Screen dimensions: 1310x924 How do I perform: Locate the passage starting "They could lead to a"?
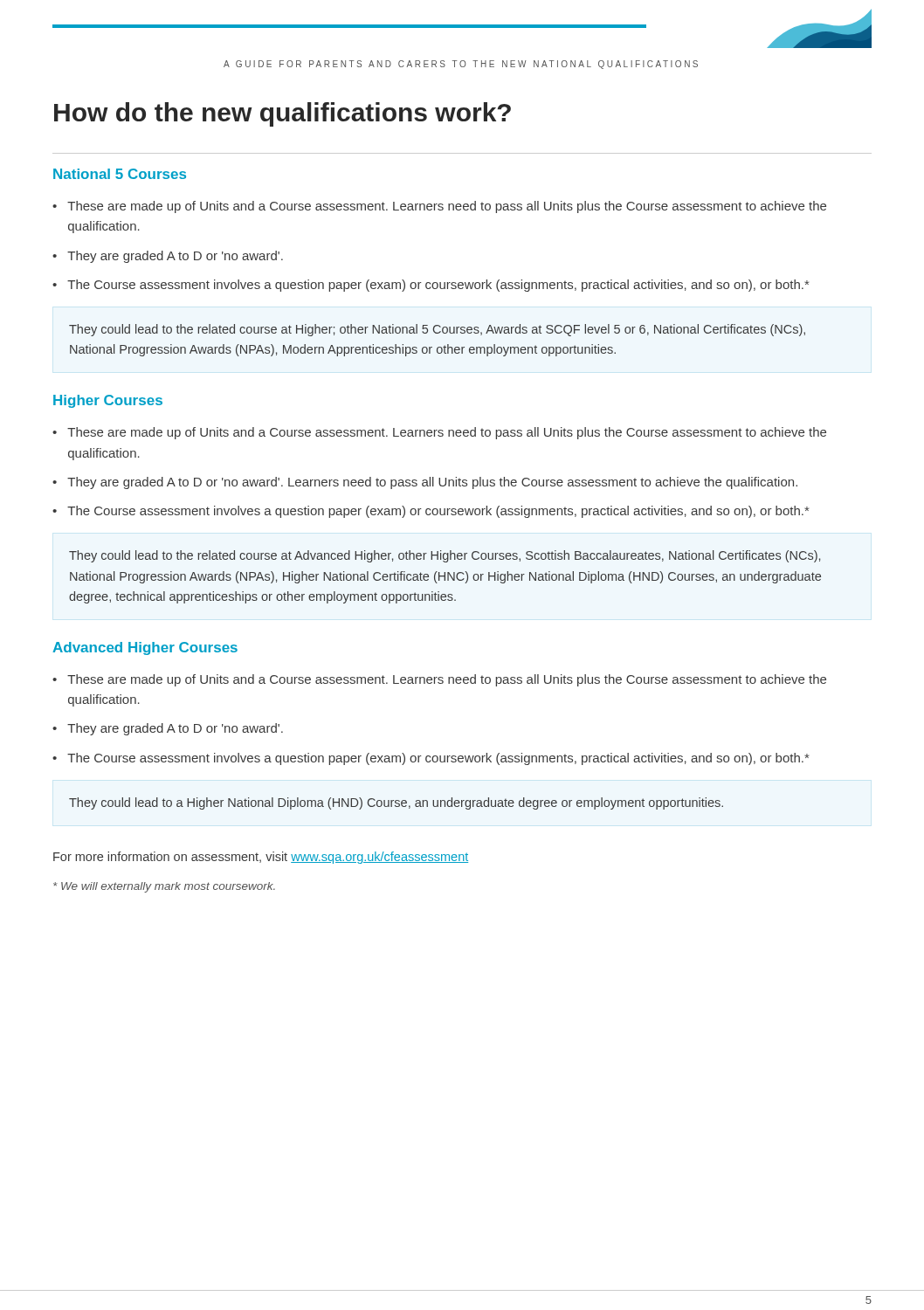tap(397, 803)
